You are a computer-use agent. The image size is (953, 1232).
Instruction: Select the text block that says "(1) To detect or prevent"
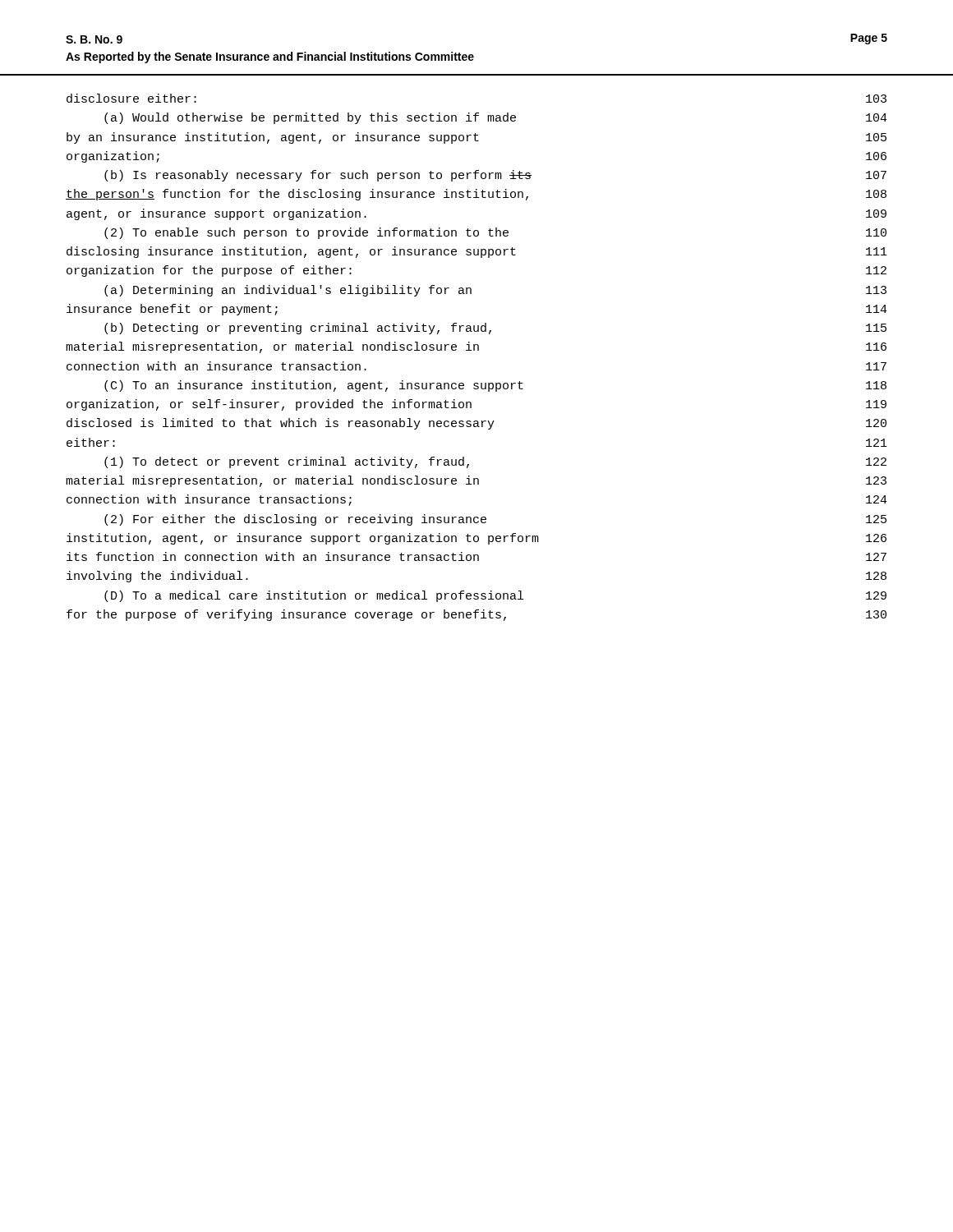[x=476, y=482]
